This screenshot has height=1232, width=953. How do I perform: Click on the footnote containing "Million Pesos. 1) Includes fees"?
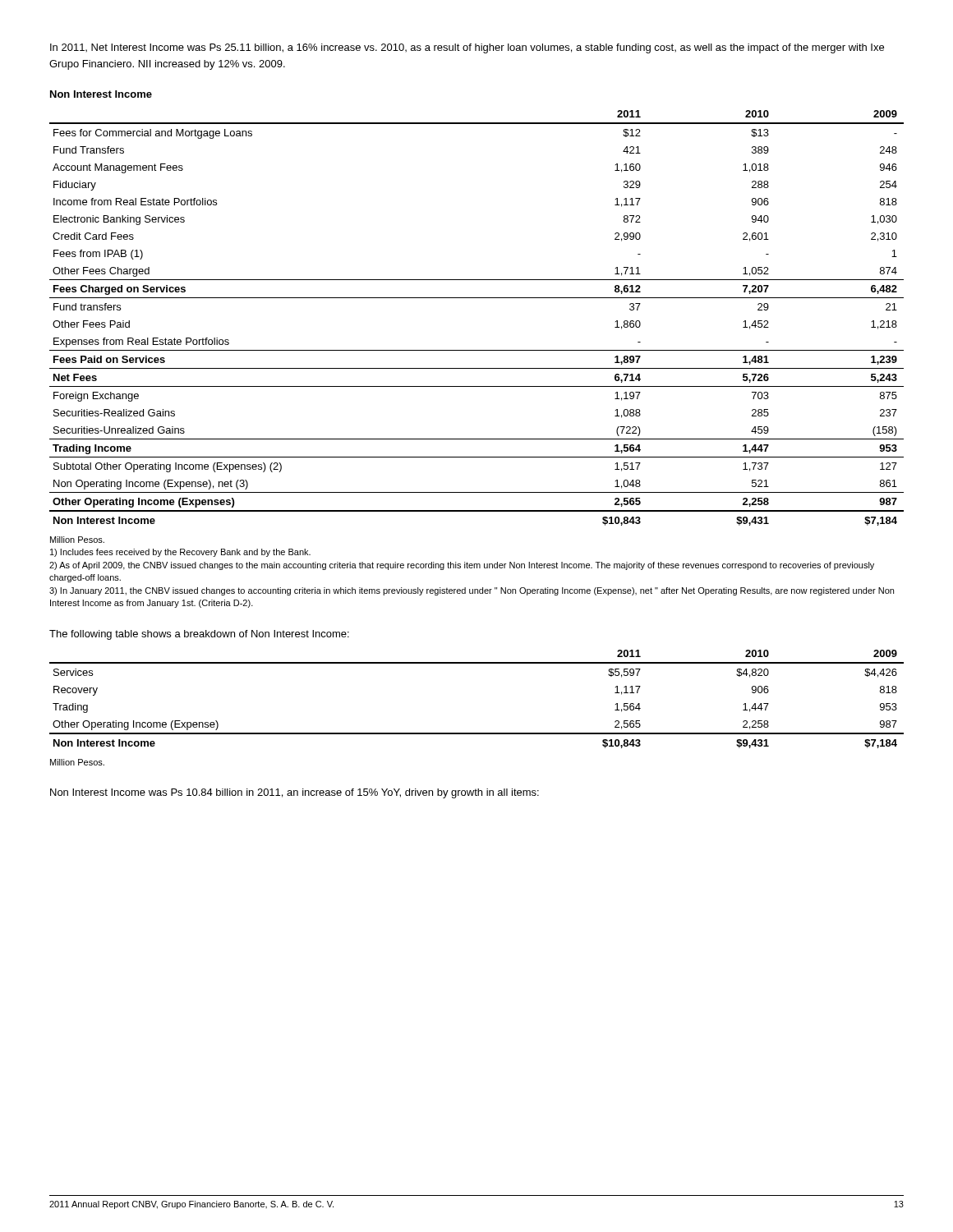(472, 571)
